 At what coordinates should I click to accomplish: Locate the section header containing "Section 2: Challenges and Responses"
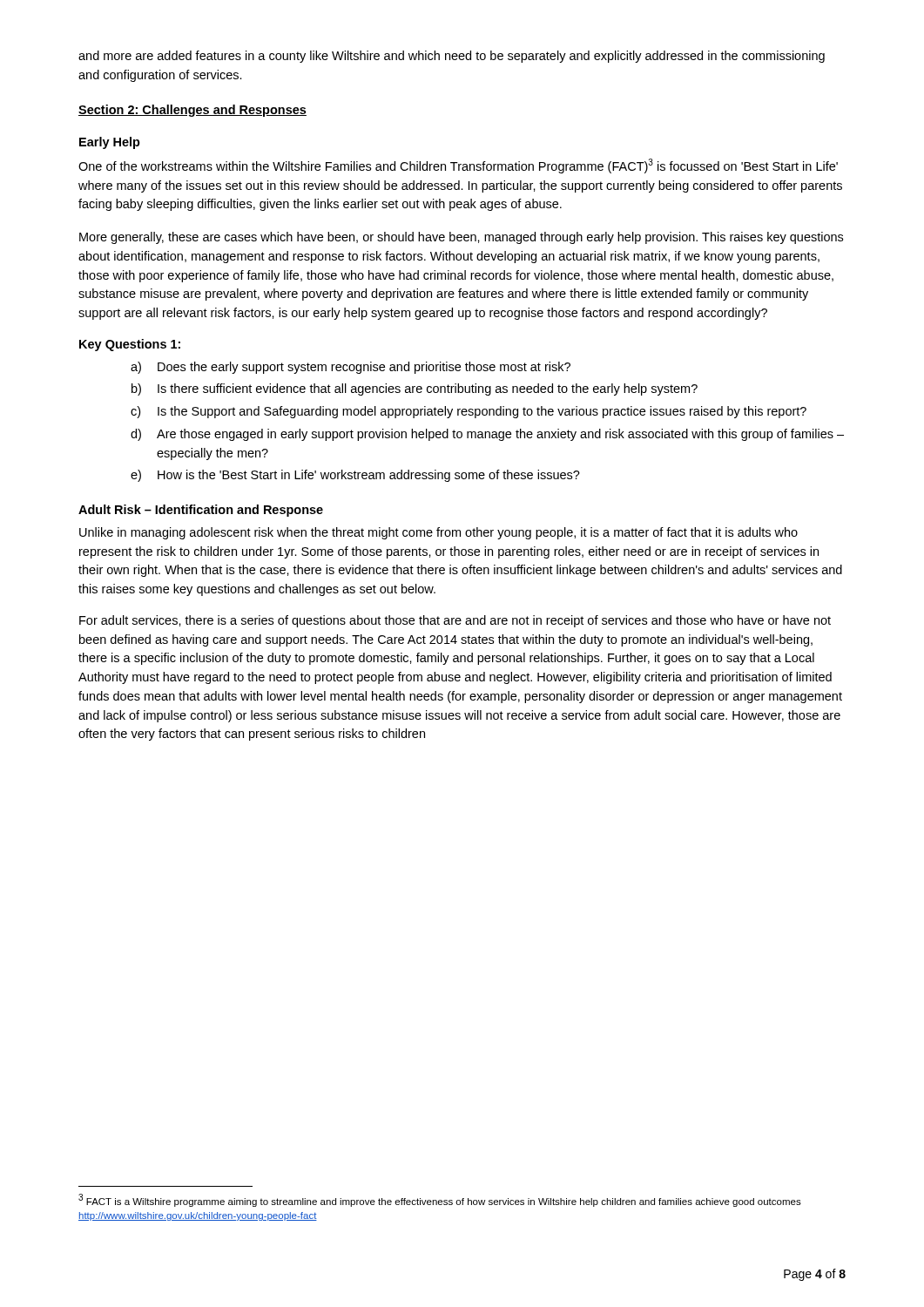tap(192, 109)
